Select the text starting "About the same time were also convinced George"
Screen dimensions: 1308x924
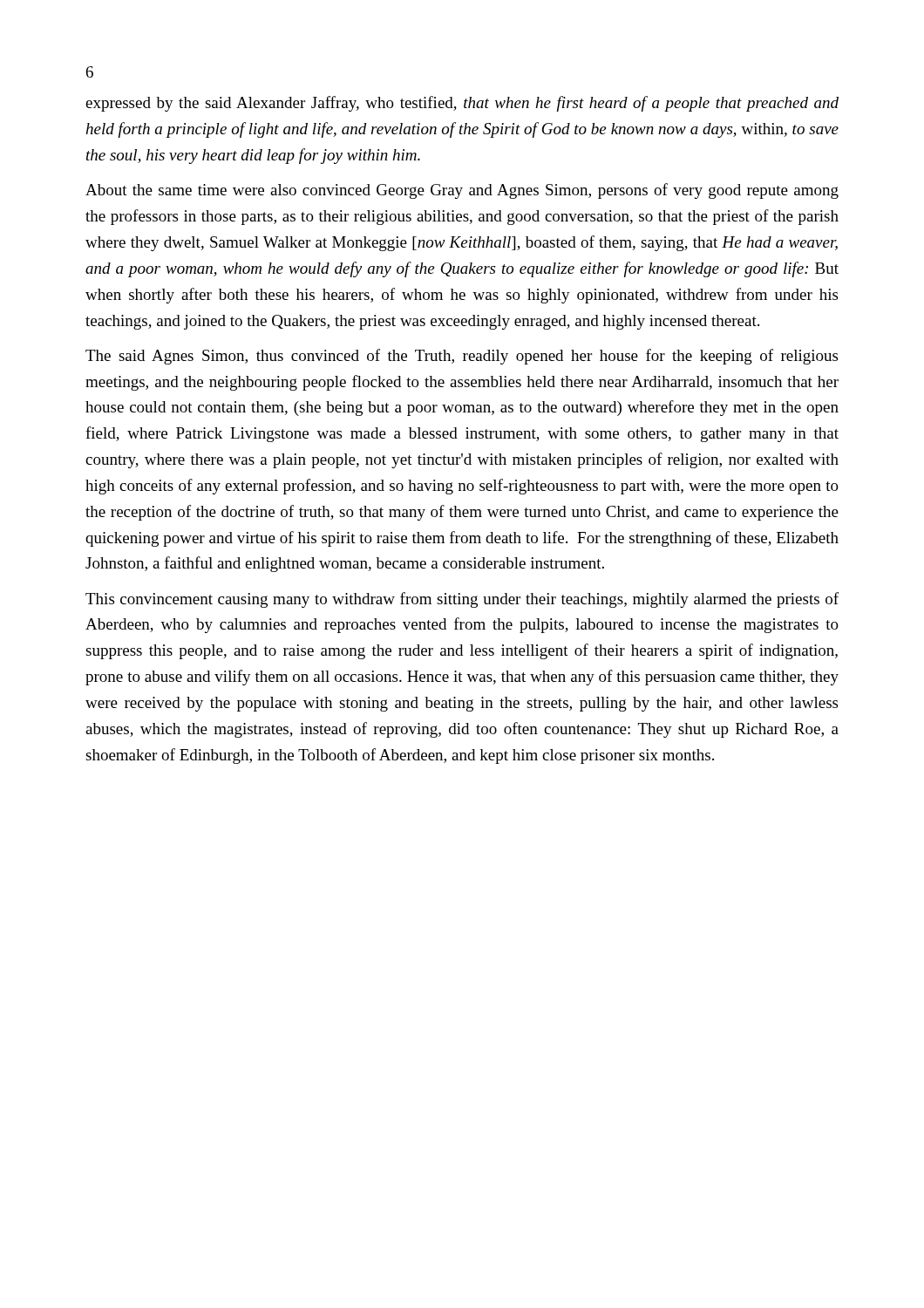click(462, 255)
